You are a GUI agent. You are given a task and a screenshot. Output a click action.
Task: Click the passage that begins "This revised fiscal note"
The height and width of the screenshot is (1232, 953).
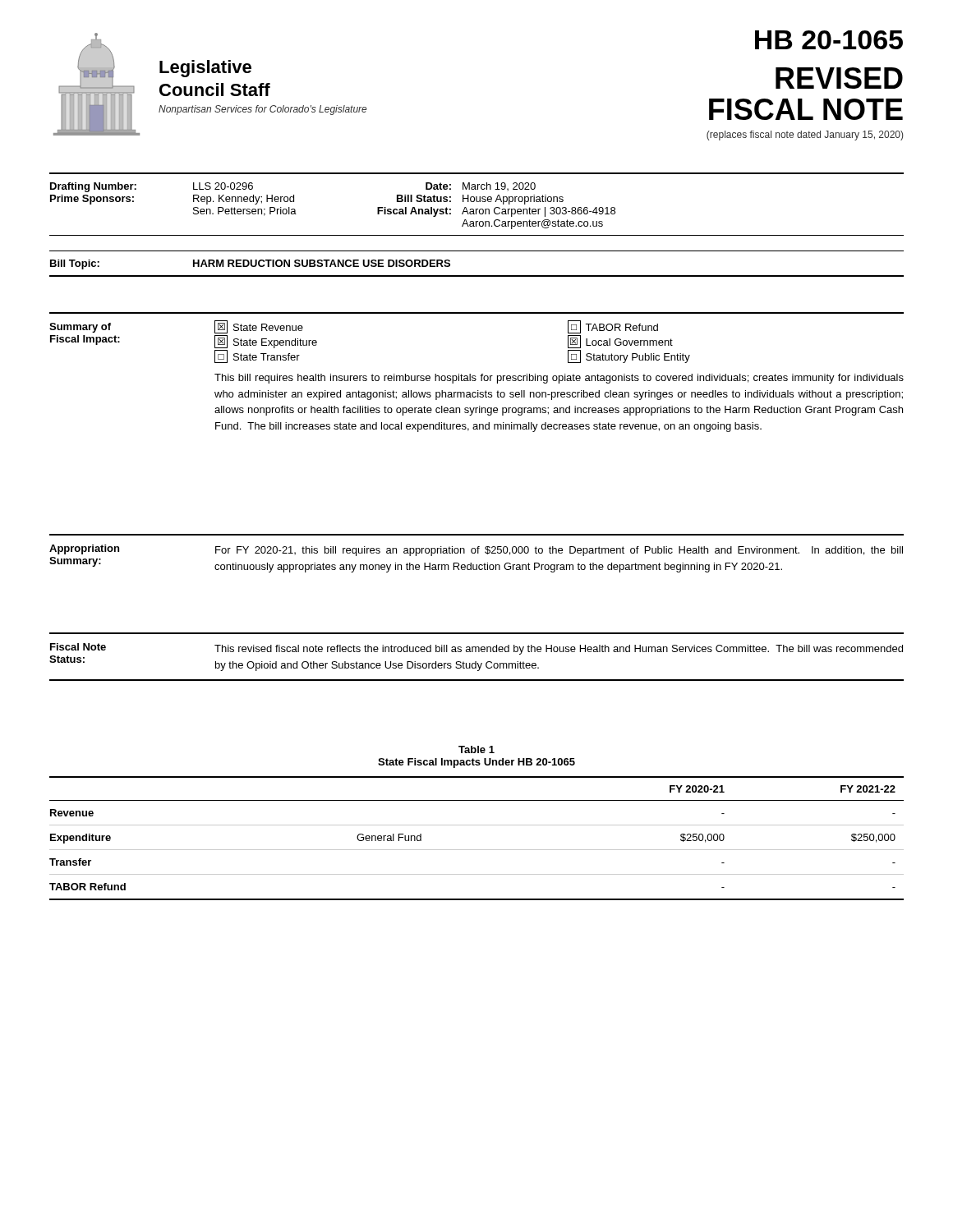tap(559, 656)
